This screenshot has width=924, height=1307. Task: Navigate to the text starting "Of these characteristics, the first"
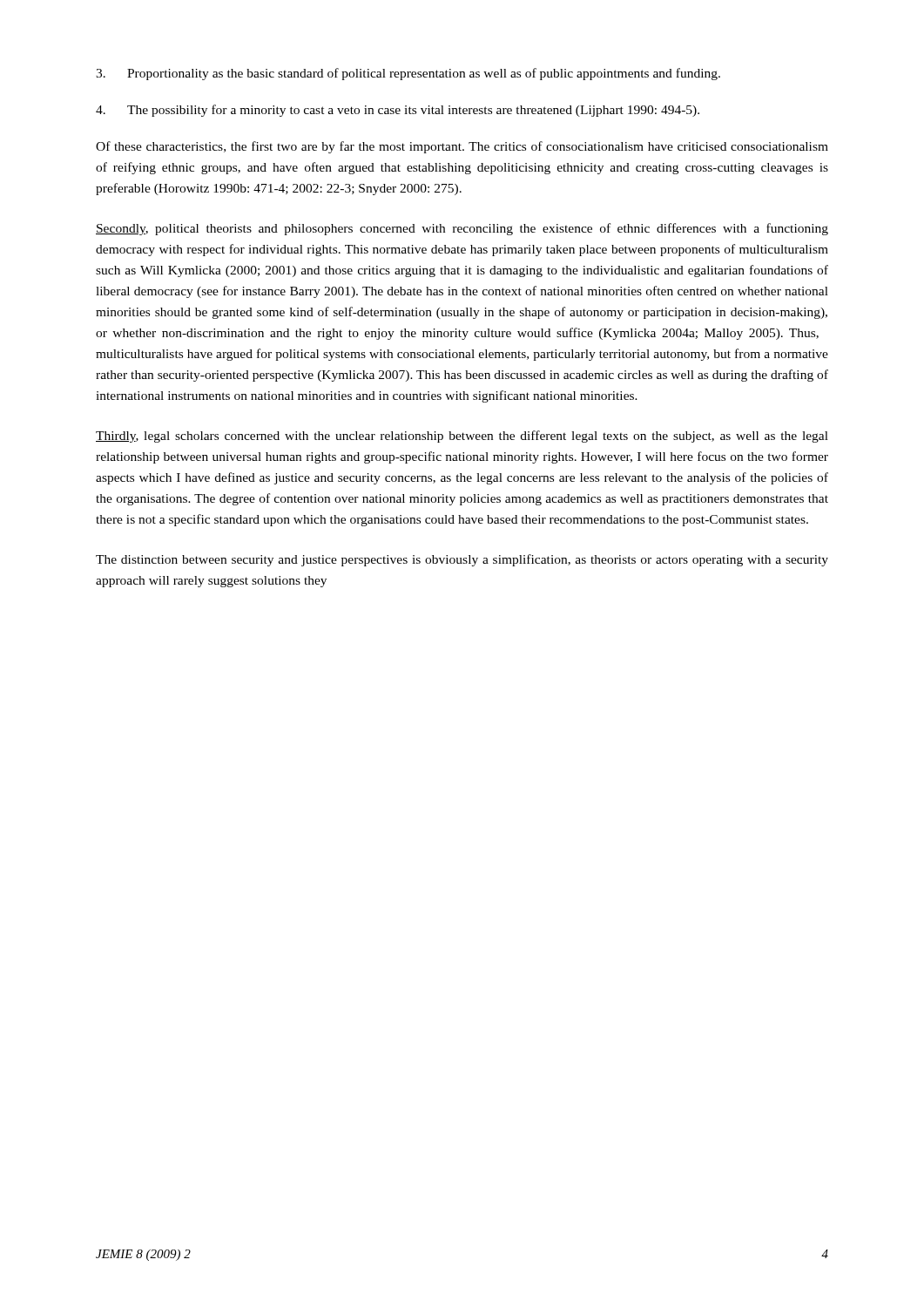point(462,167)
